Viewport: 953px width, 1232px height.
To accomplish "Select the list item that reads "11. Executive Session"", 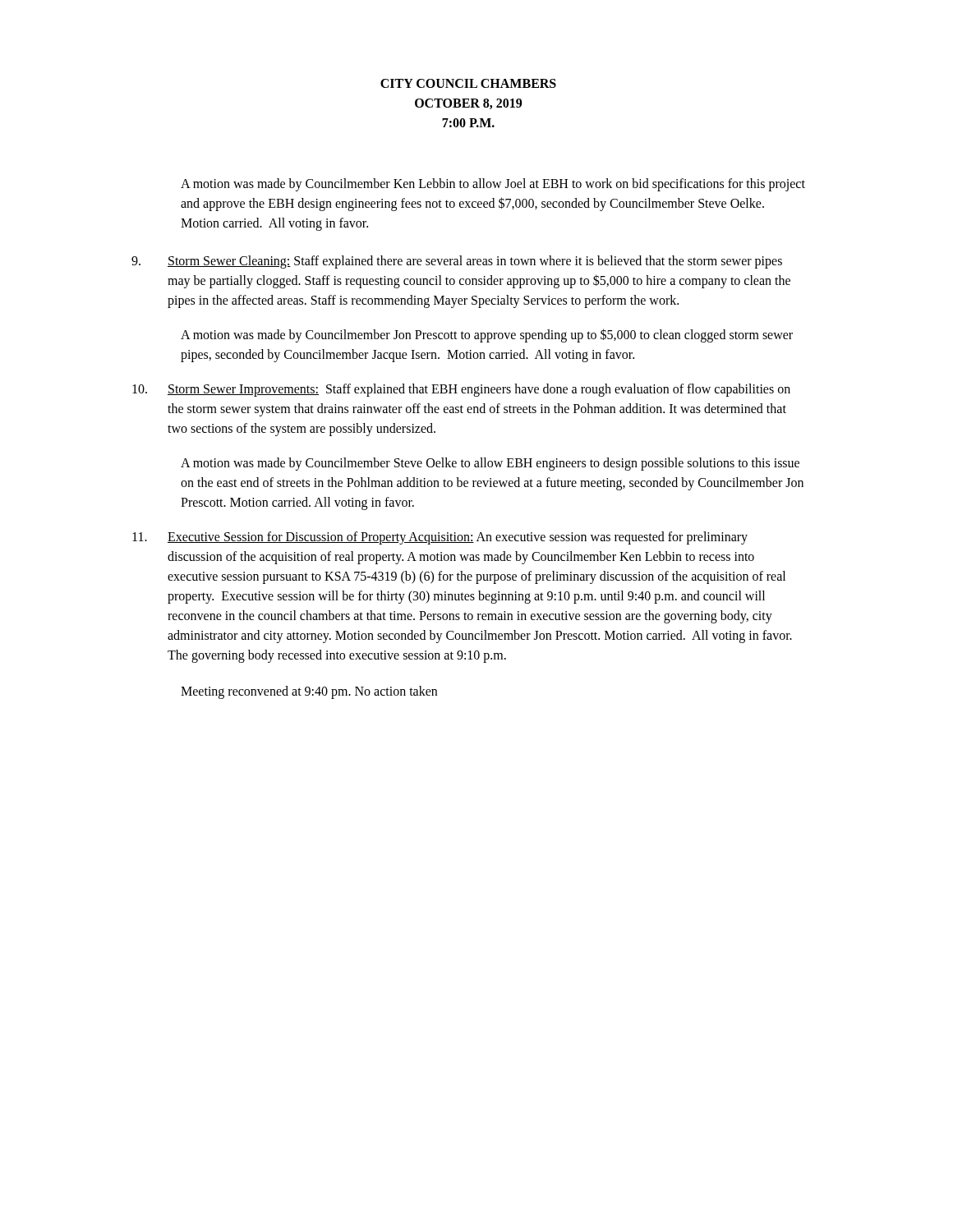I will pos(468,596).
